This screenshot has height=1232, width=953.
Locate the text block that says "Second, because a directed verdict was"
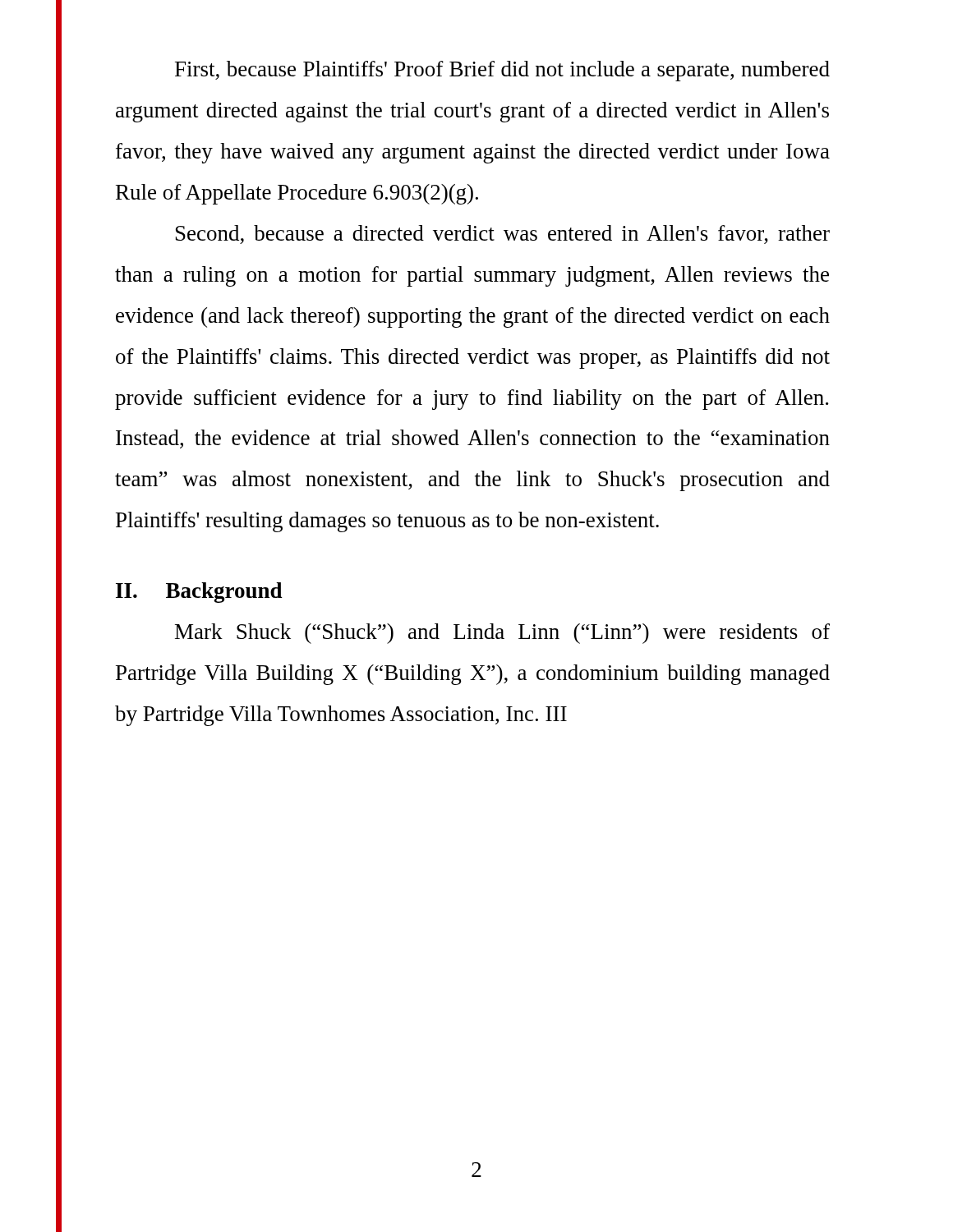pos(503,234)
